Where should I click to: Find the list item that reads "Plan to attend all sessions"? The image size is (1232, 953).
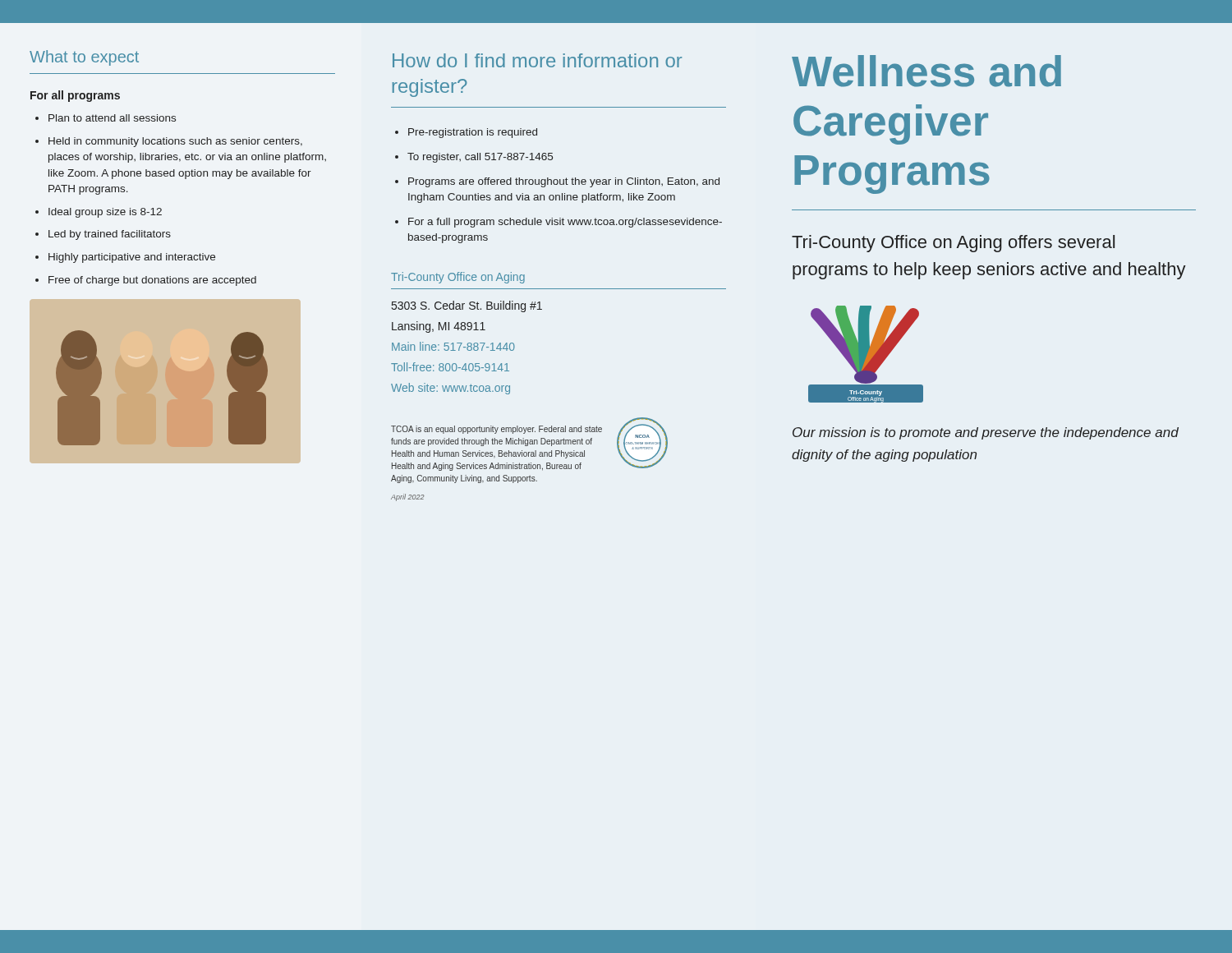[112, 118]
